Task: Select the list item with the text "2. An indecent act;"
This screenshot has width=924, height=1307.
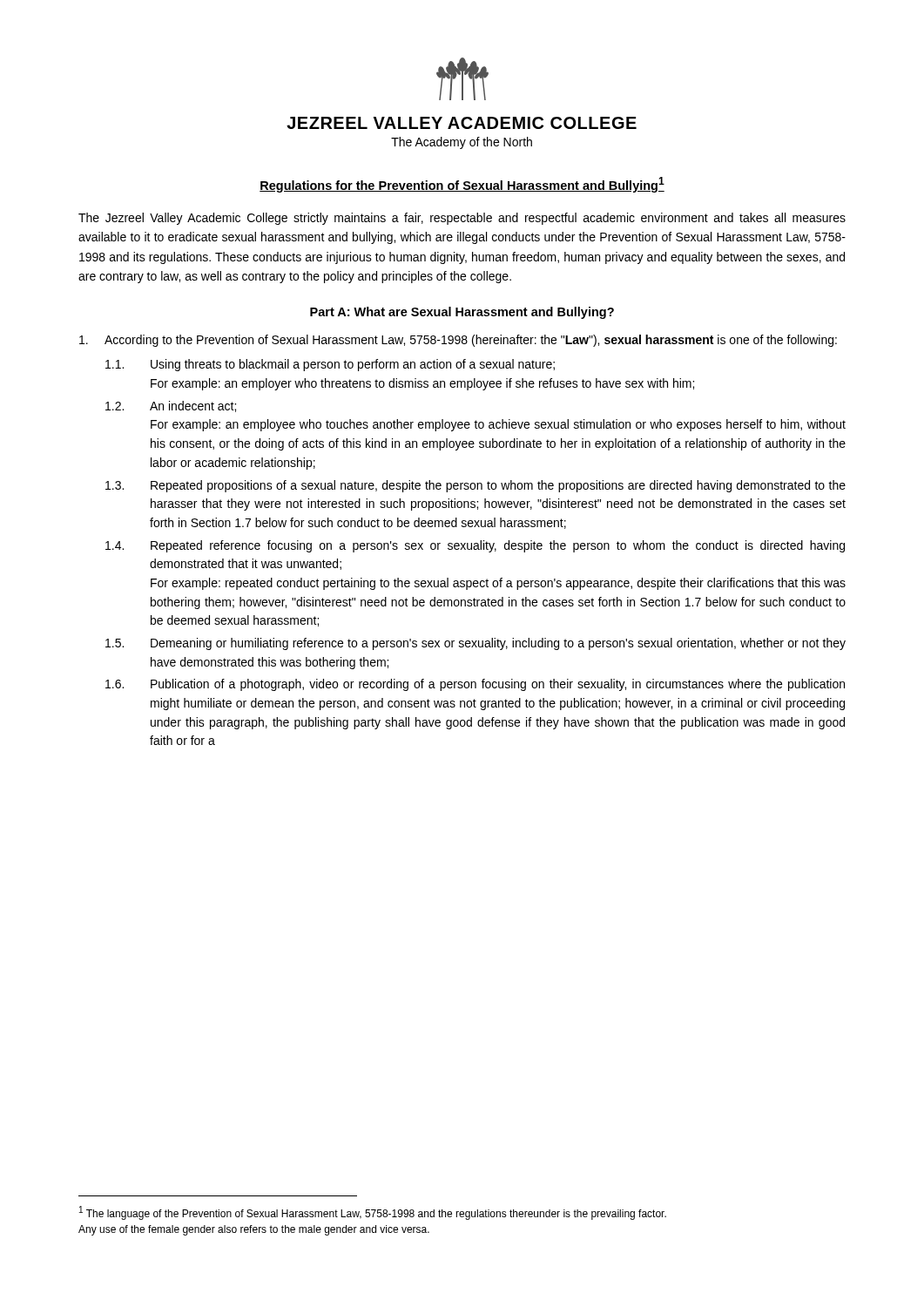Action: (475, 435)
